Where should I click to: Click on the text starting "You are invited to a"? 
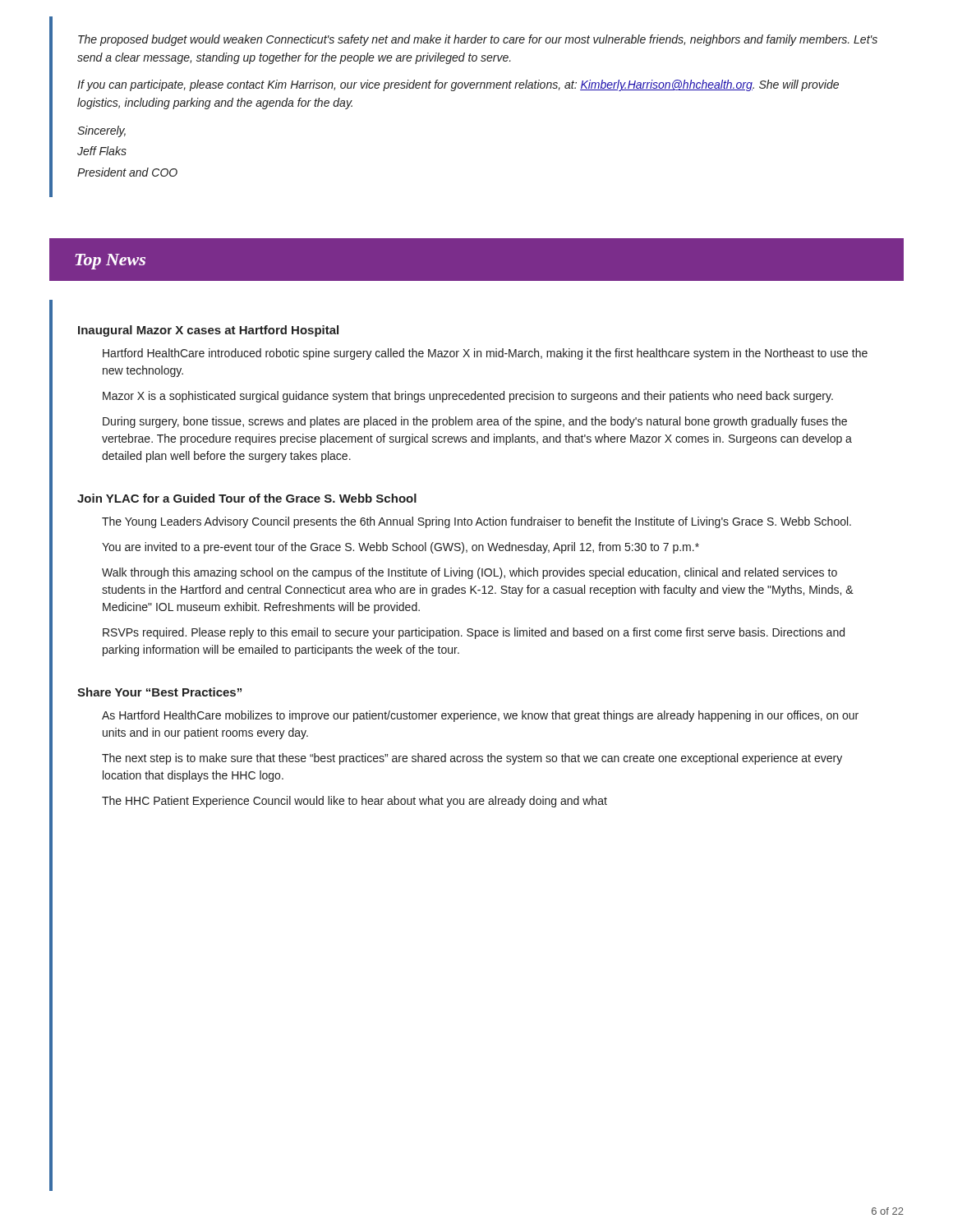coord(490,547)
